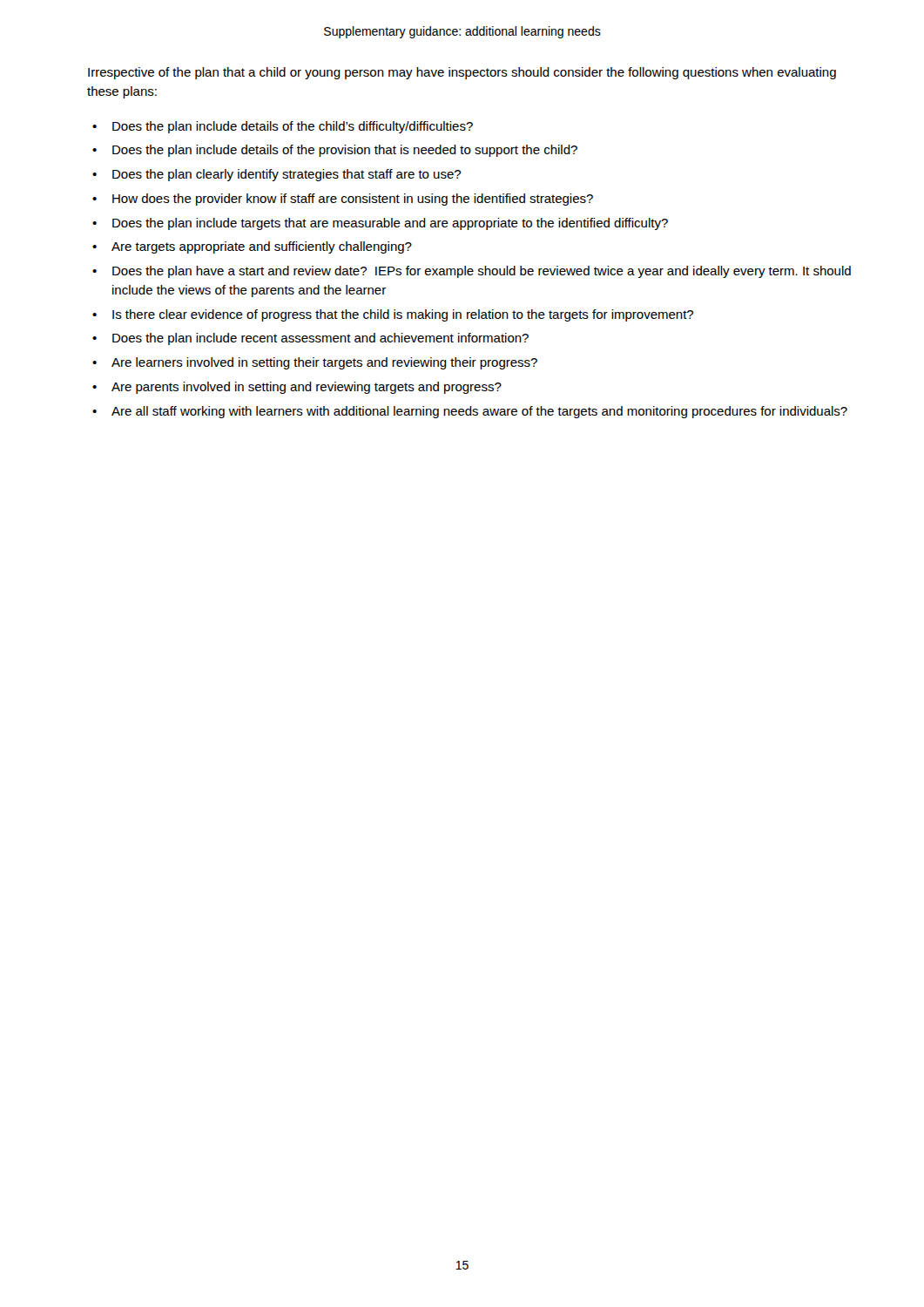Click on the list item that says "Does the plan clearly identify strategies that"

pyautogui.click(x=471, y=174)
